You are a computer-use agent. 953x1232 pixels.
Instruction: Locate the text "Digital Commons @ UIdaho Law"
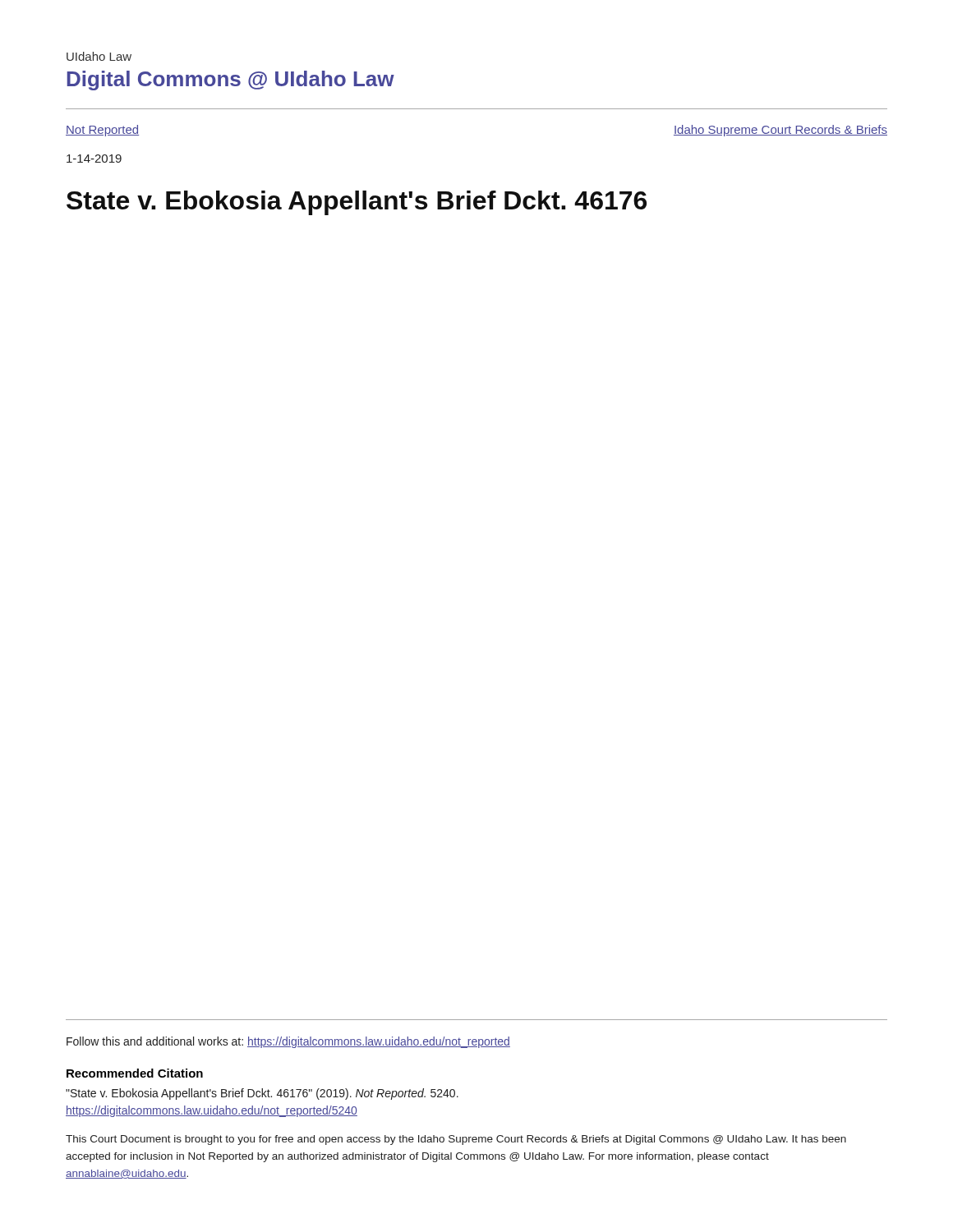point(231,80)
